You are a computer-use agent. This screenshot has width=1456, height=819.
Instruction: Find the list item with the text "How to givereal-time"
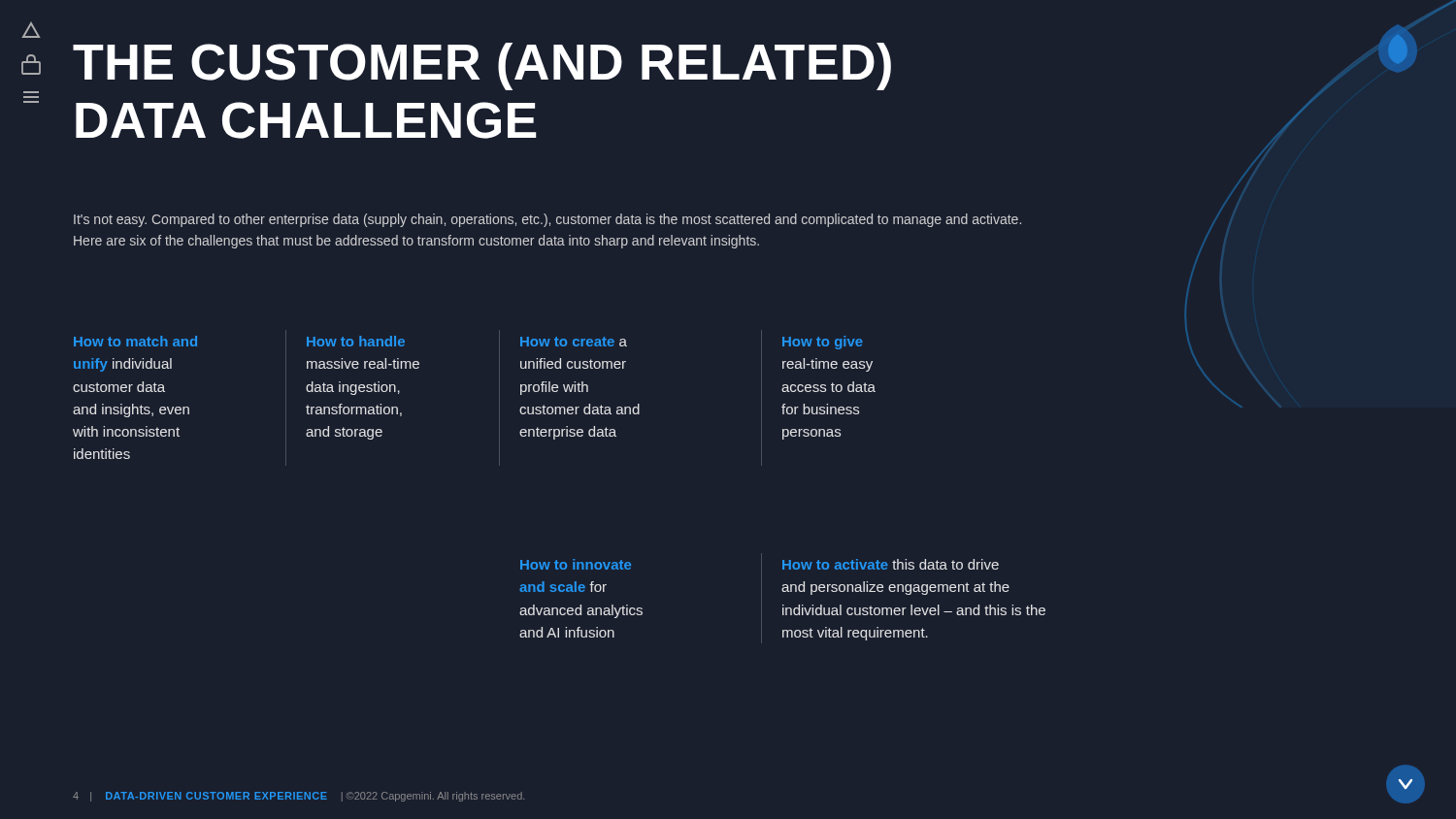point(828,386)
